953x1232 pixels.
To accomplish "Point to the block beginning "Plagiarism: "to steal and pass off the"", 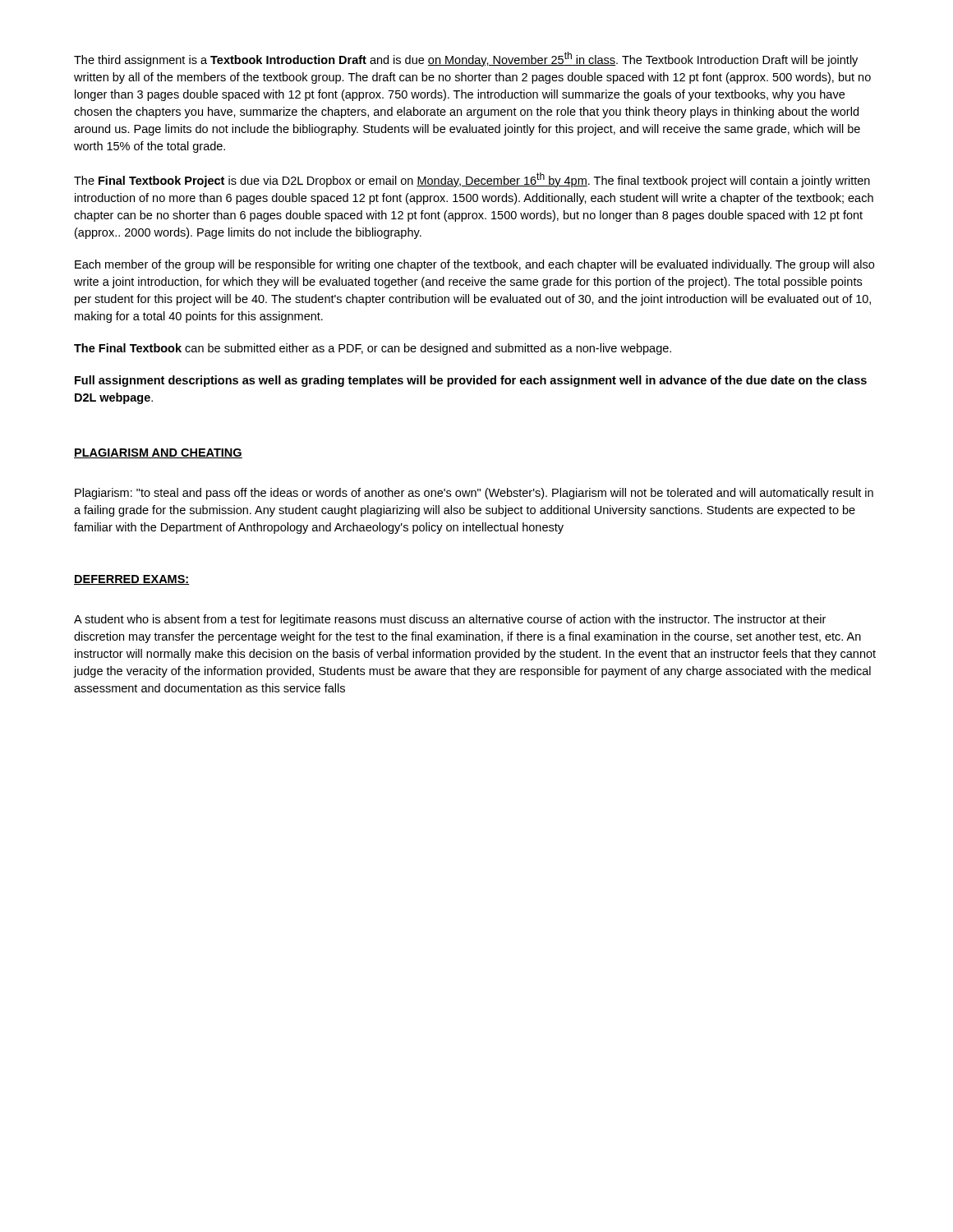I will [474, 510].
